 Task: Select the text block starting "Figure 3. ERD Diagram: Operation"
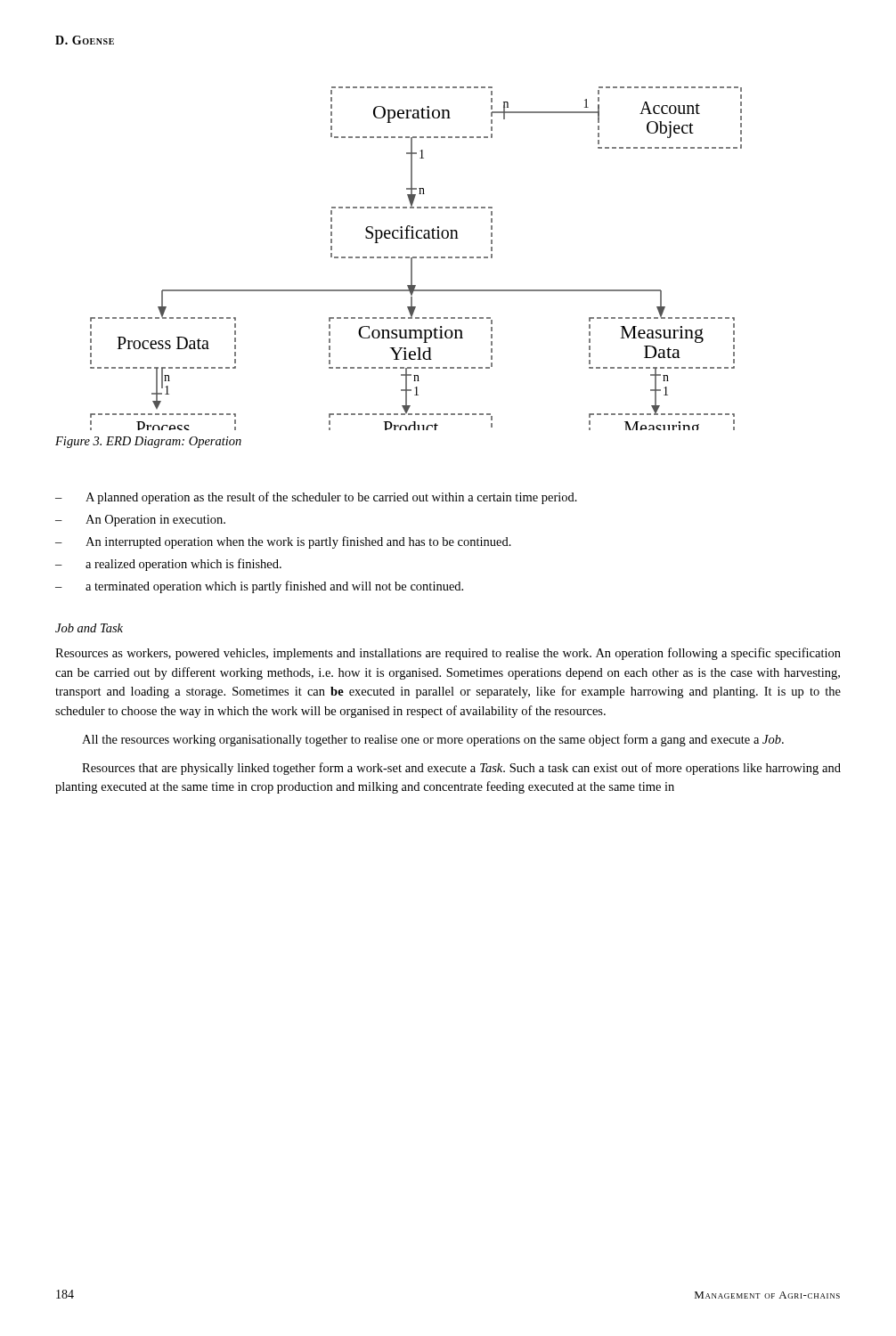148,441
